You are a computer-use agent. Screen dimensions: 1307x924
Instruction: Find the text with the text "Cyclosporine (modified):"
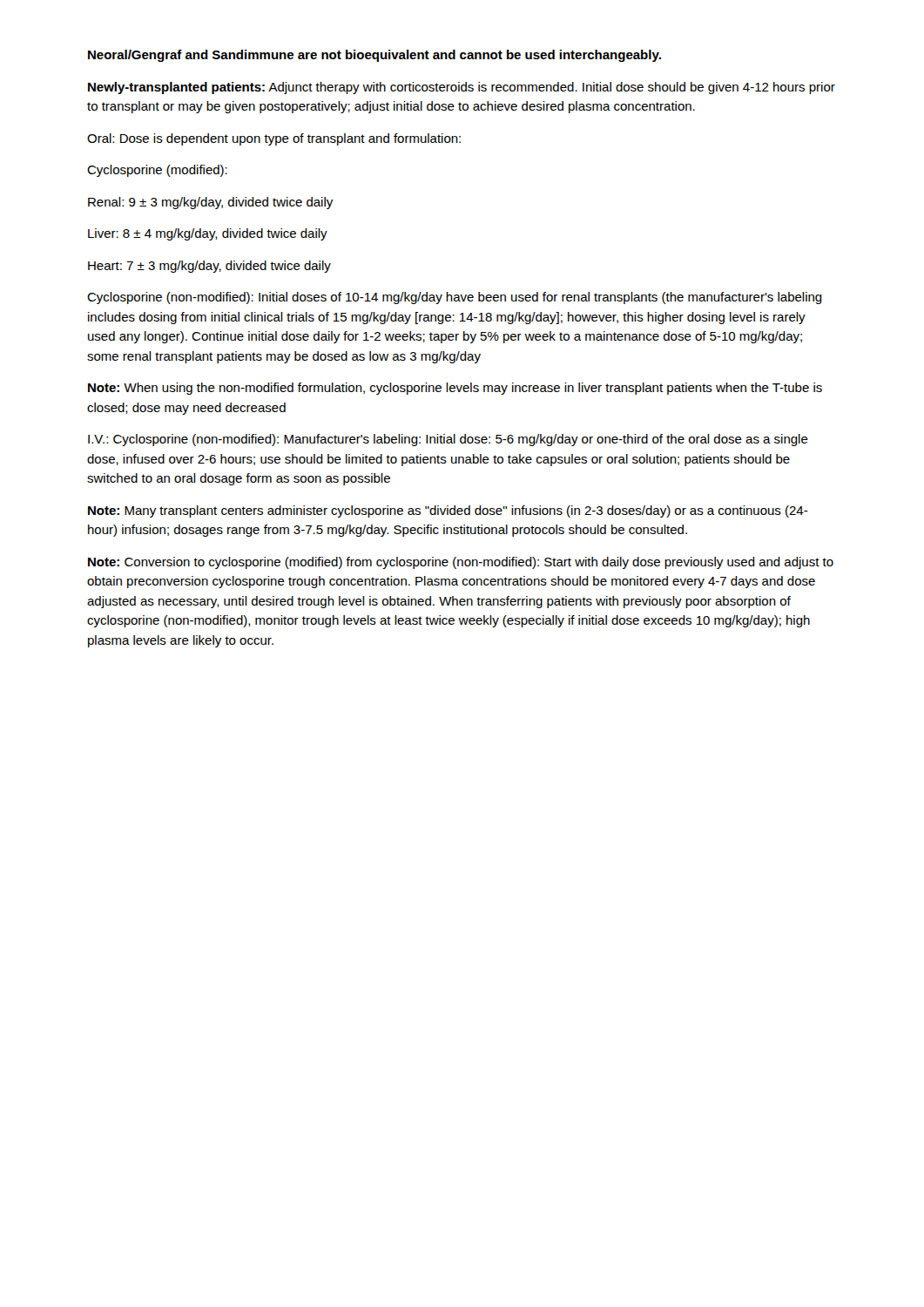coord(158,169)
